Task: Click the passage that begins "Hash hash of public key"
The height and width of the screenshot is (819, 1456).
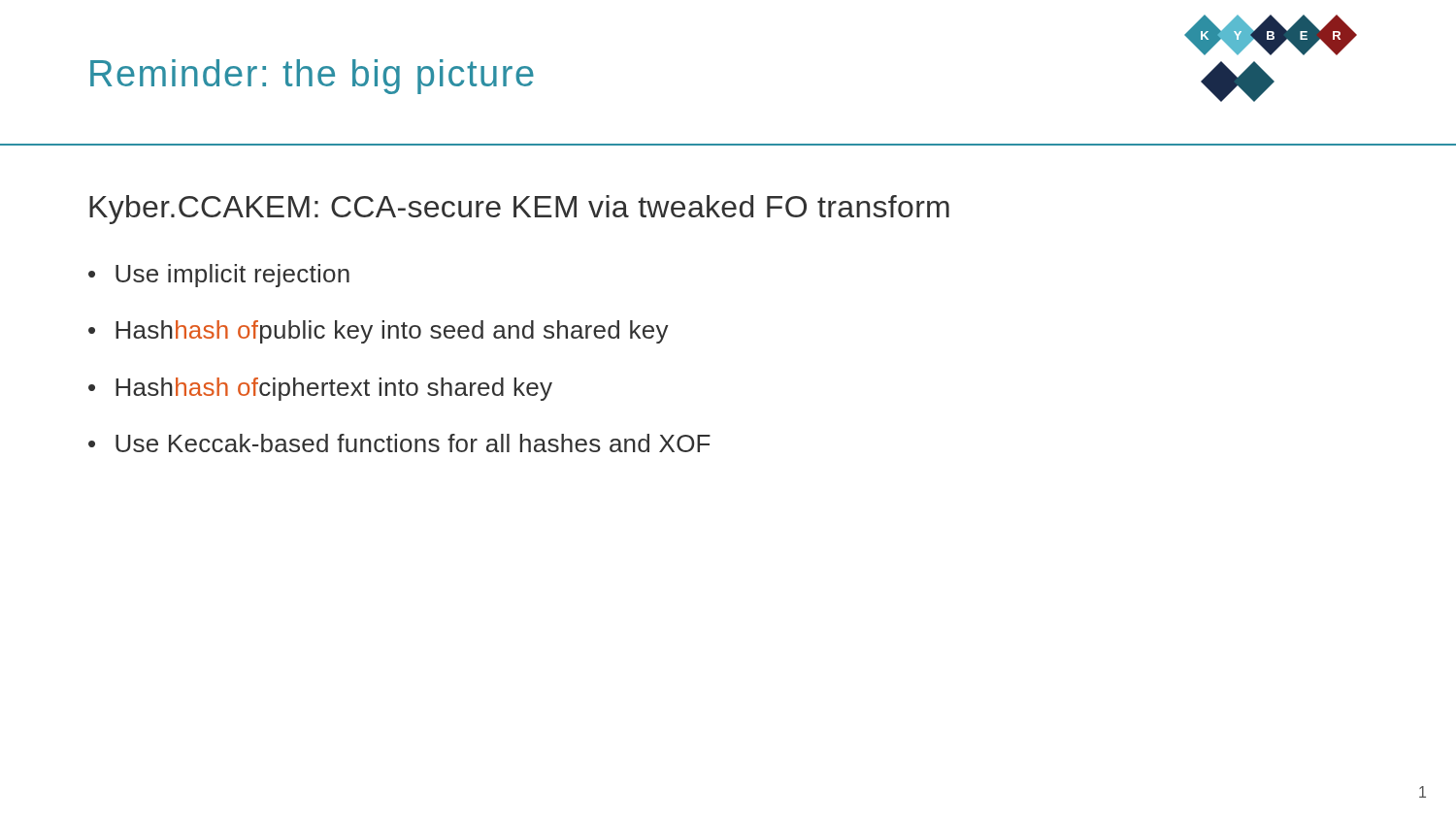Action: (x=391, y=331)
